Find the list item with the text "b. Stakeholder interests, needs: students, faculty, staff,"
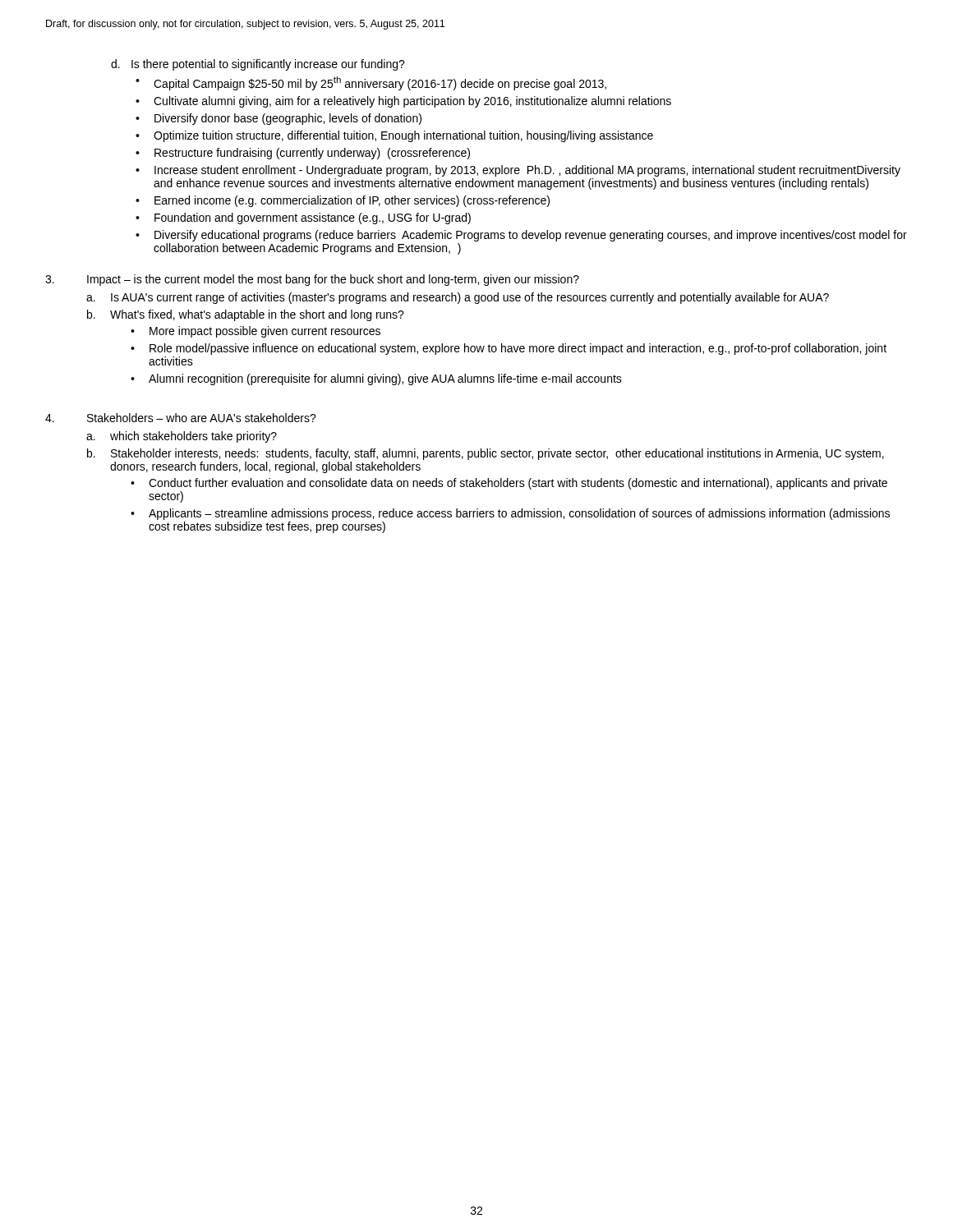This screenshot has height=1232, width=953. [497, 492]
